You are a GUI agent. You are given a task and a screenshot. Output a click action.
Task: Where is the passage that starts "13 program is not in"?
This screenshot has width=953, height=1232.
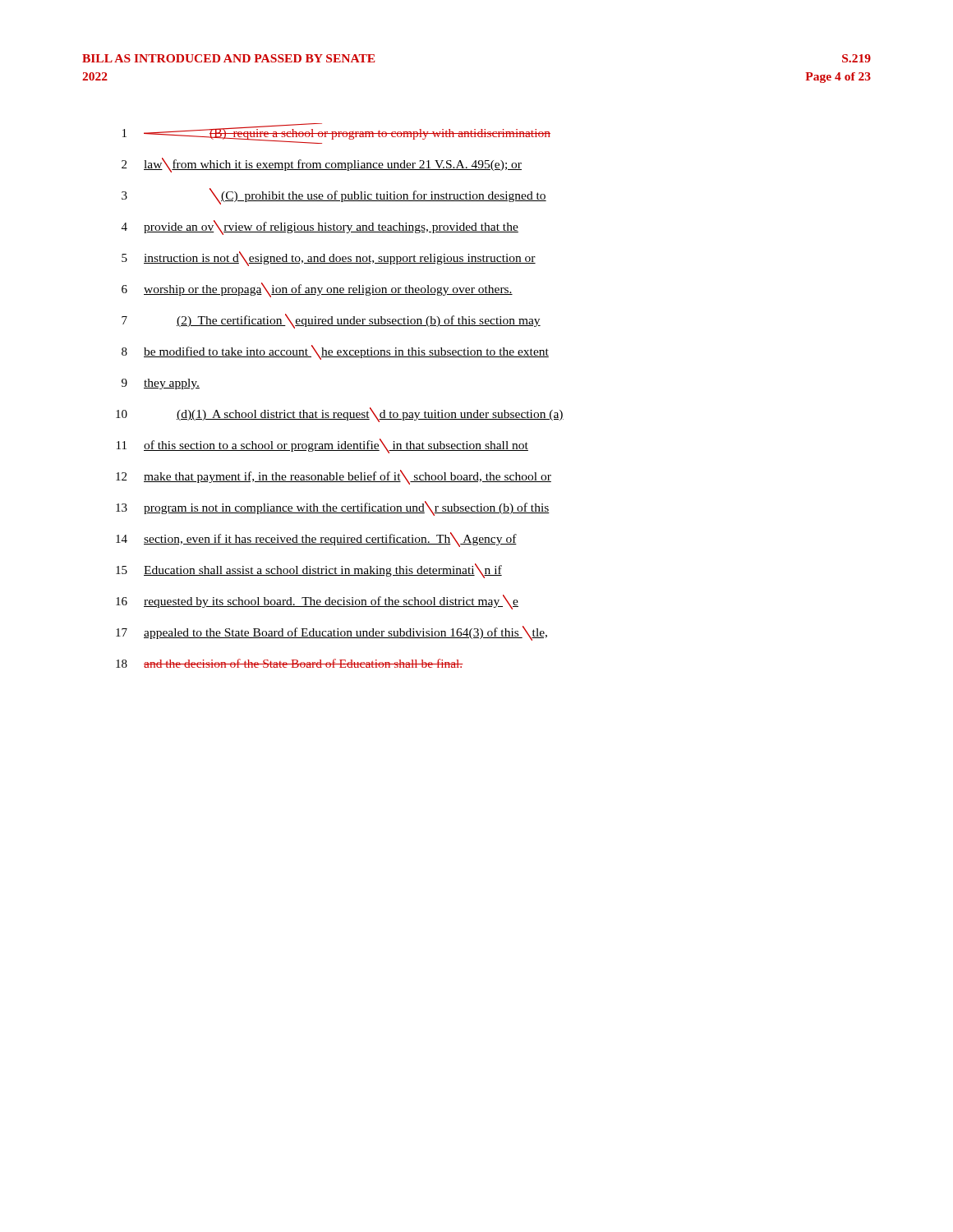click(485, 508)
